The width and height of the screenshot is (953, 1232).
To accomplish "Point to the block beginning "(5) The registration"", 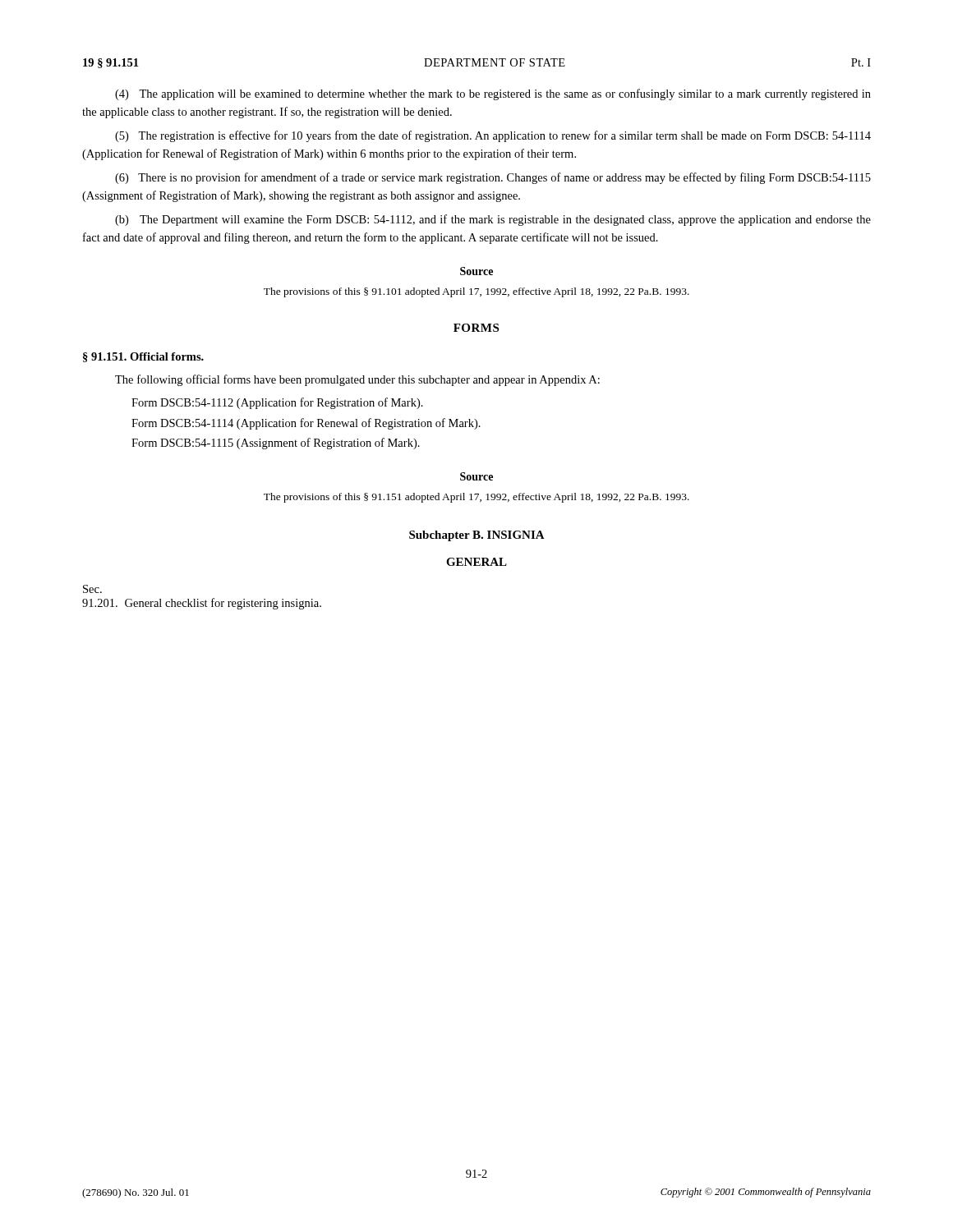I will tap(476, 145).
